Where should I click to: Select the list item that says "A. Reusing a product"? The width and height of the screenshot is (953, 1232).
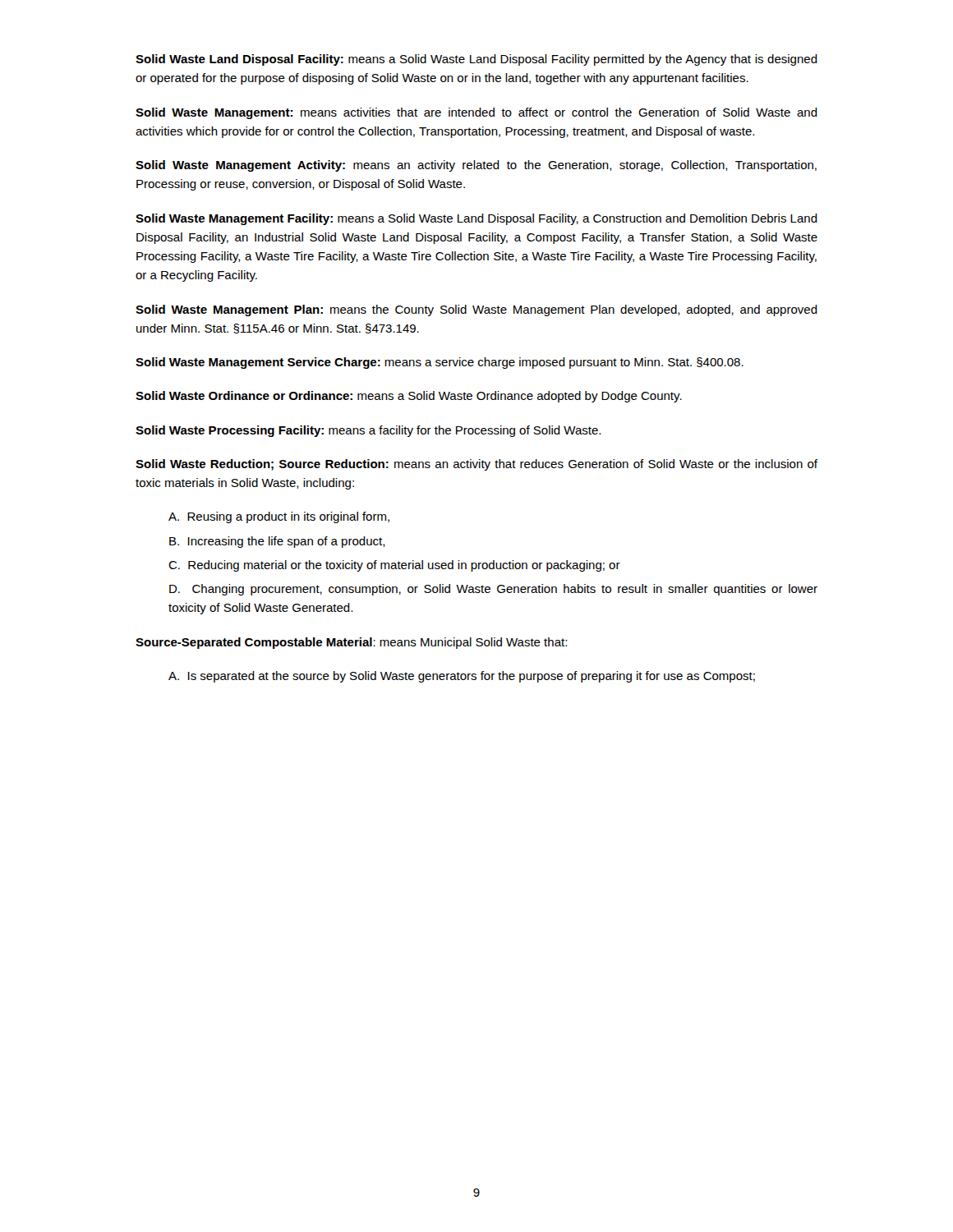click(x=279, y=516)
